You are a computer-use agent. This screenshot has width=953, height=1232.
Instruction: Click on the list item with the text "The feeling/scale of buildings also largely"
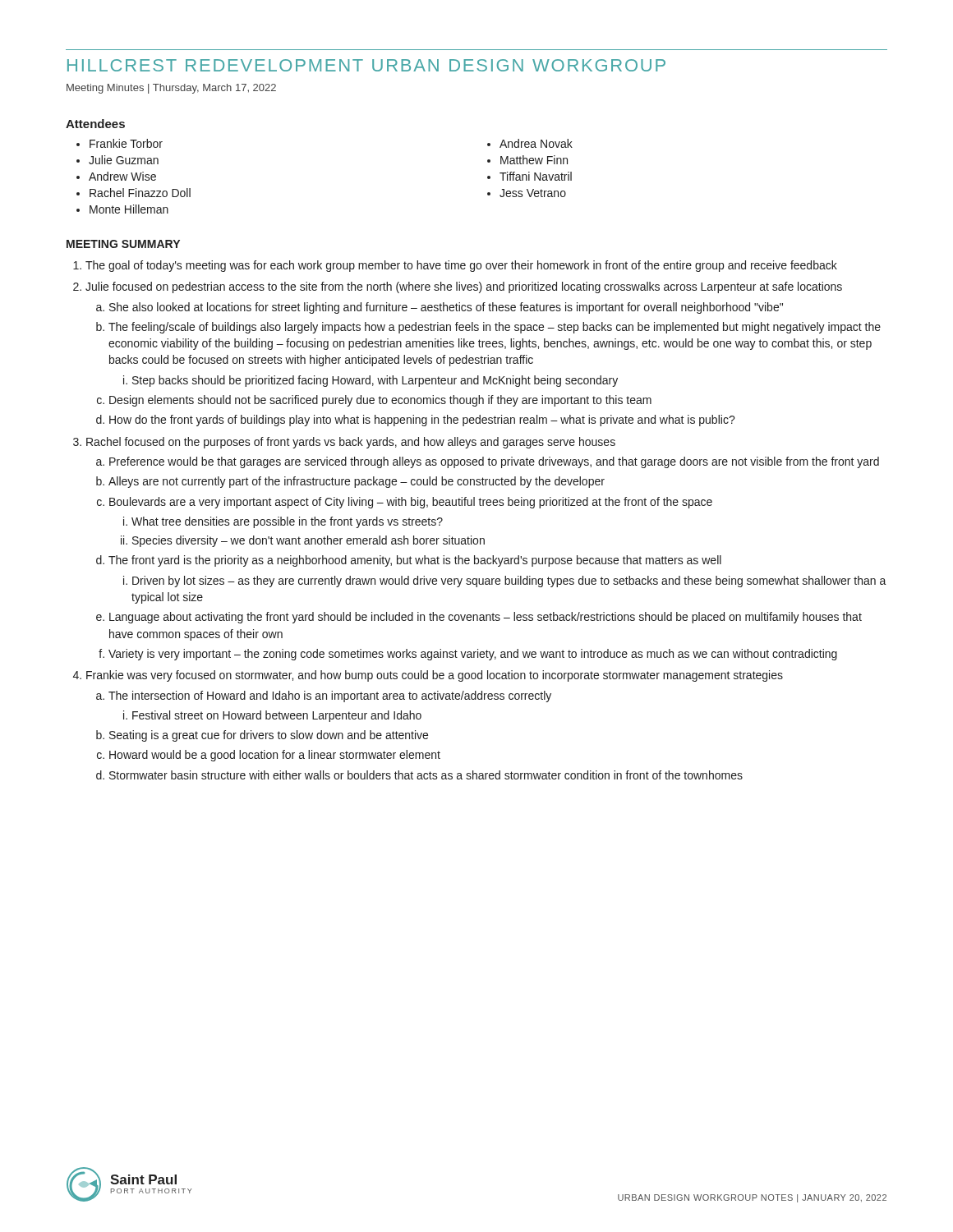pyautogui.click(x=498, y=354)
